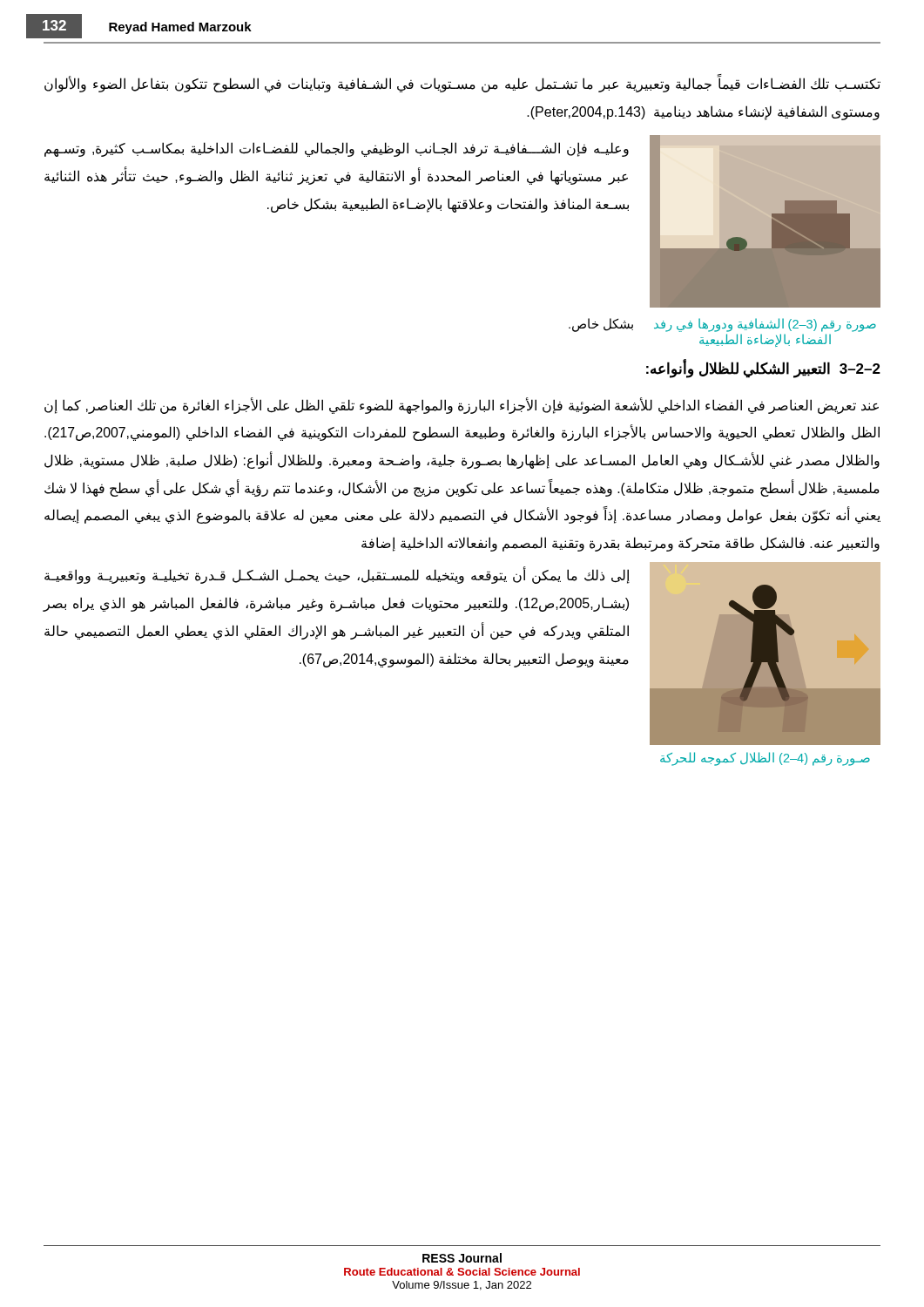Click the passage that begins "عند تعريض العناصر في"
This screenshot has height=1307, width=924.
pyautogui.click(x=462, y=475)
